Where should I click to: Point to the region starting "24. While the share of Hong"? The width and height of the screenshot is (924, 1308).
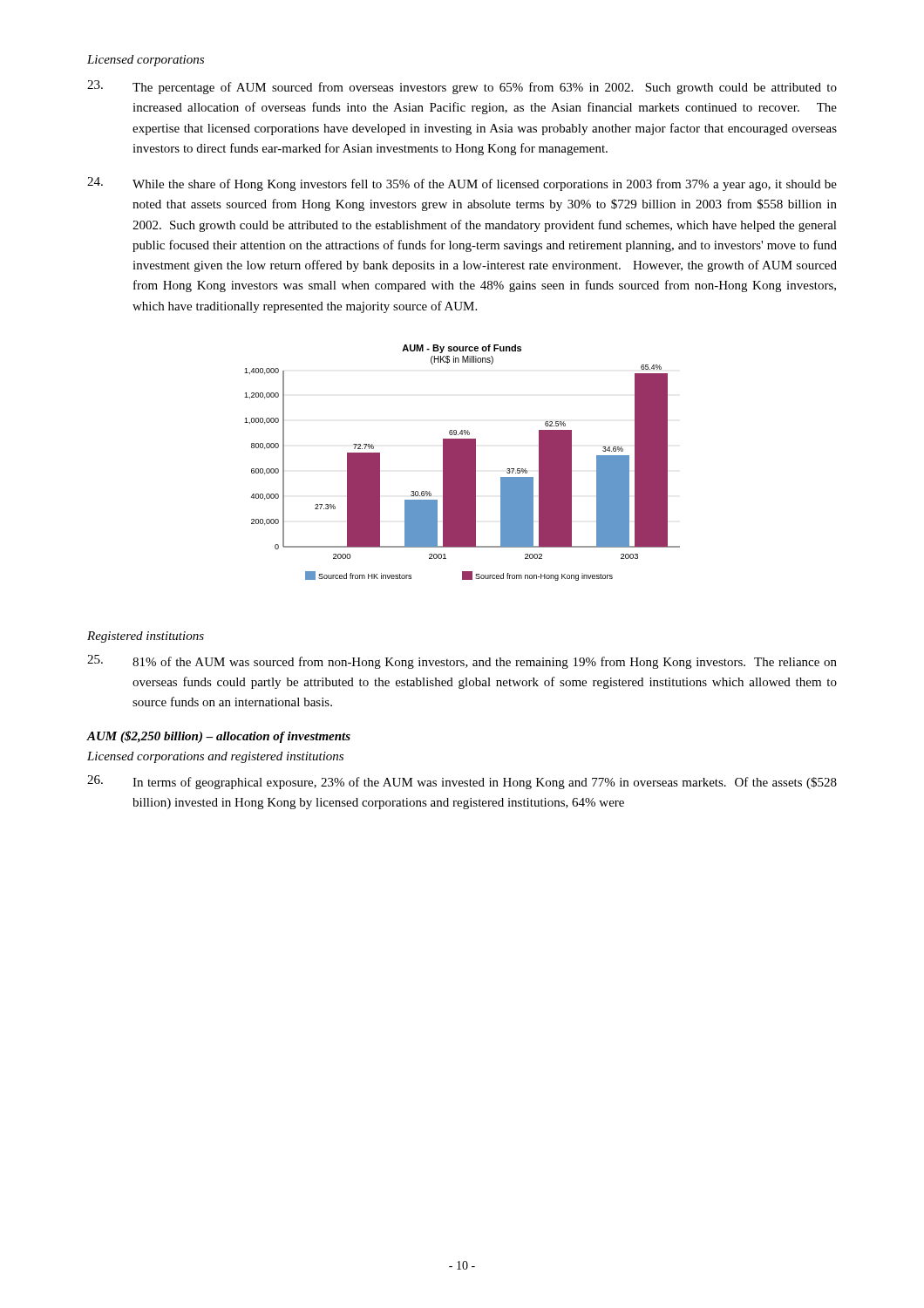point(462,245)
